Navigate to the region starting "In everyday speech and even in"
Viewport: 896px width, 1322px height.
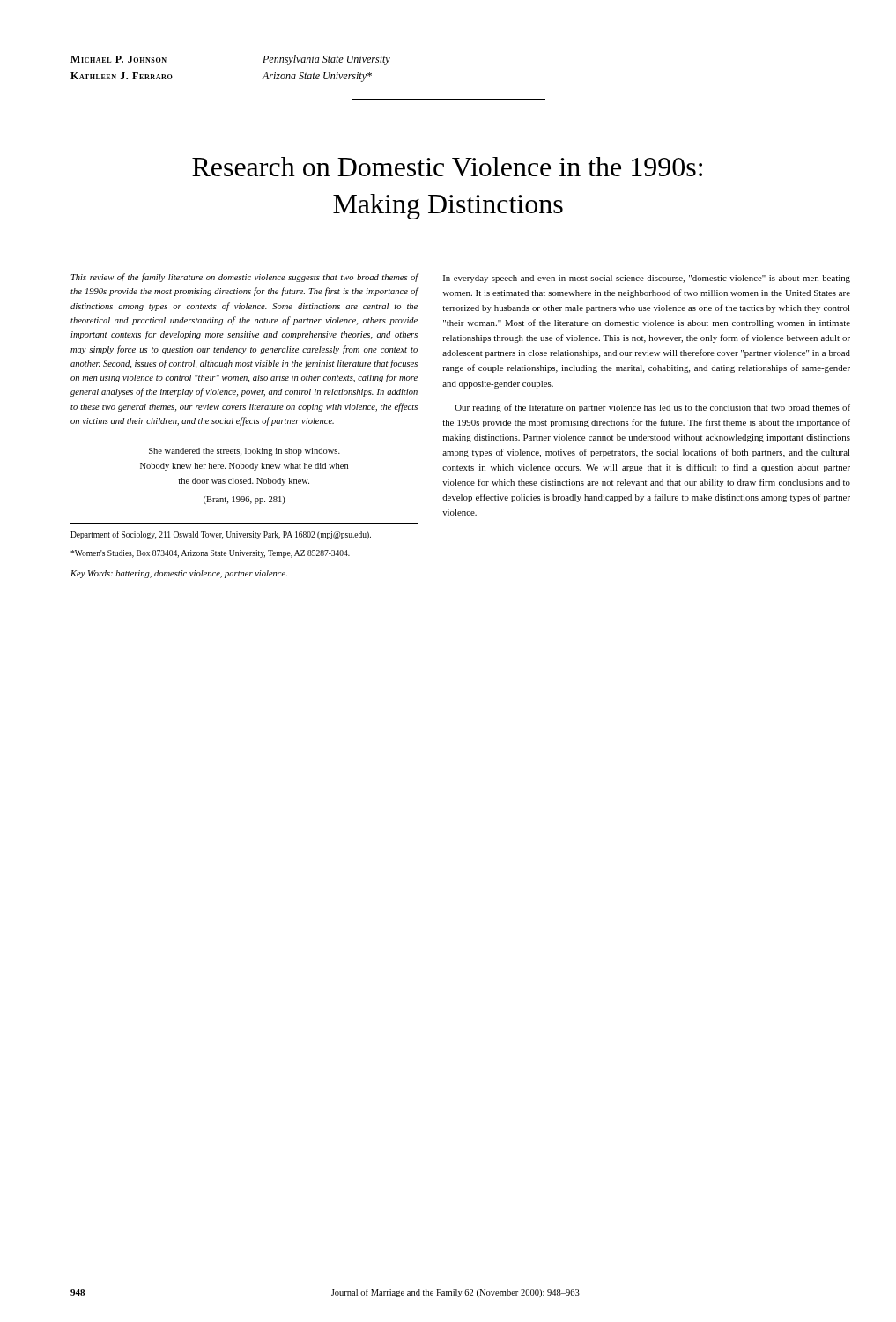[646, 395]
